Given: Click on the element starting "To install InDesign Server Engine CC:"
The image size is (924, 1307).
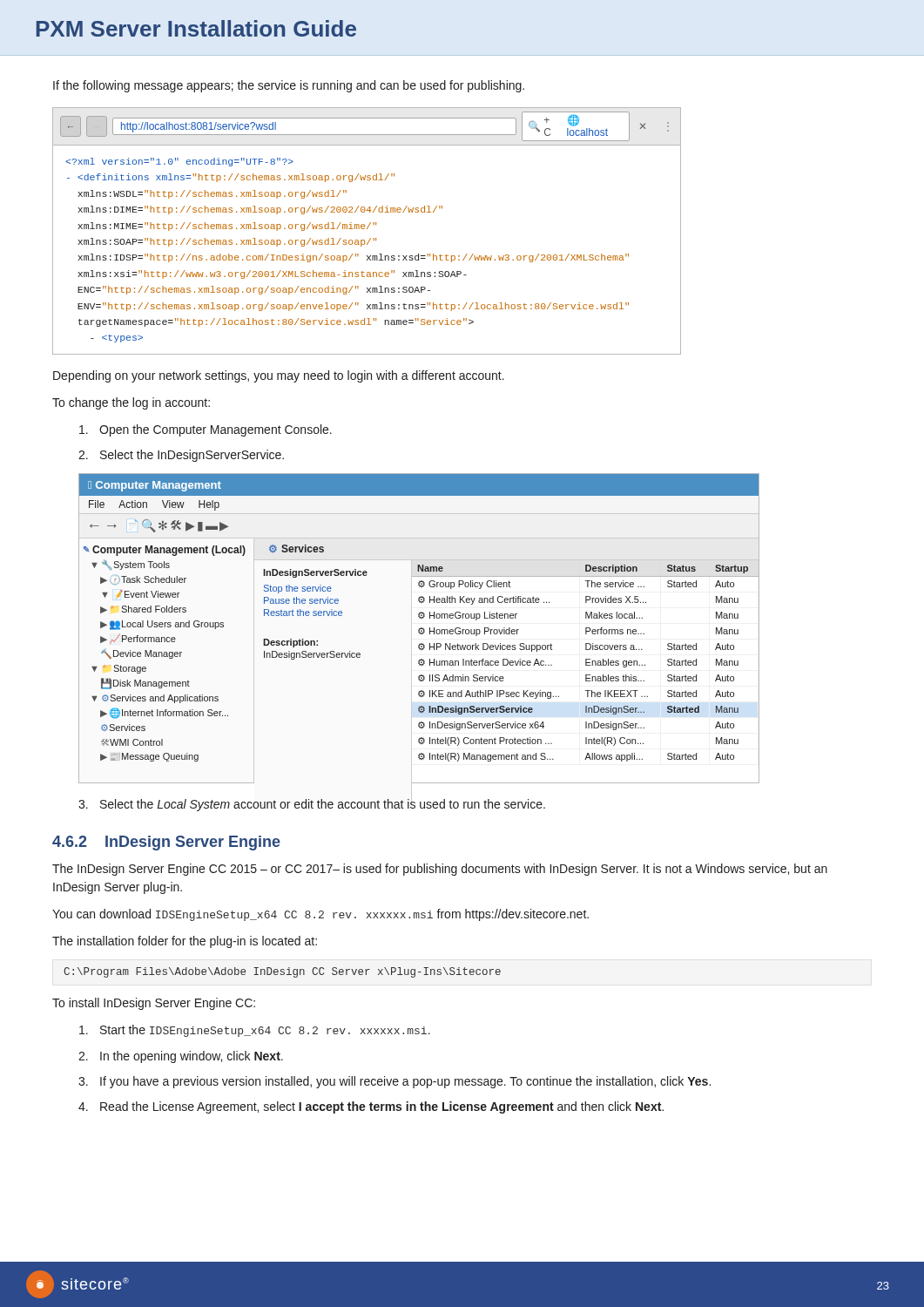Looking at the screenshot, I should (154, 1003).
